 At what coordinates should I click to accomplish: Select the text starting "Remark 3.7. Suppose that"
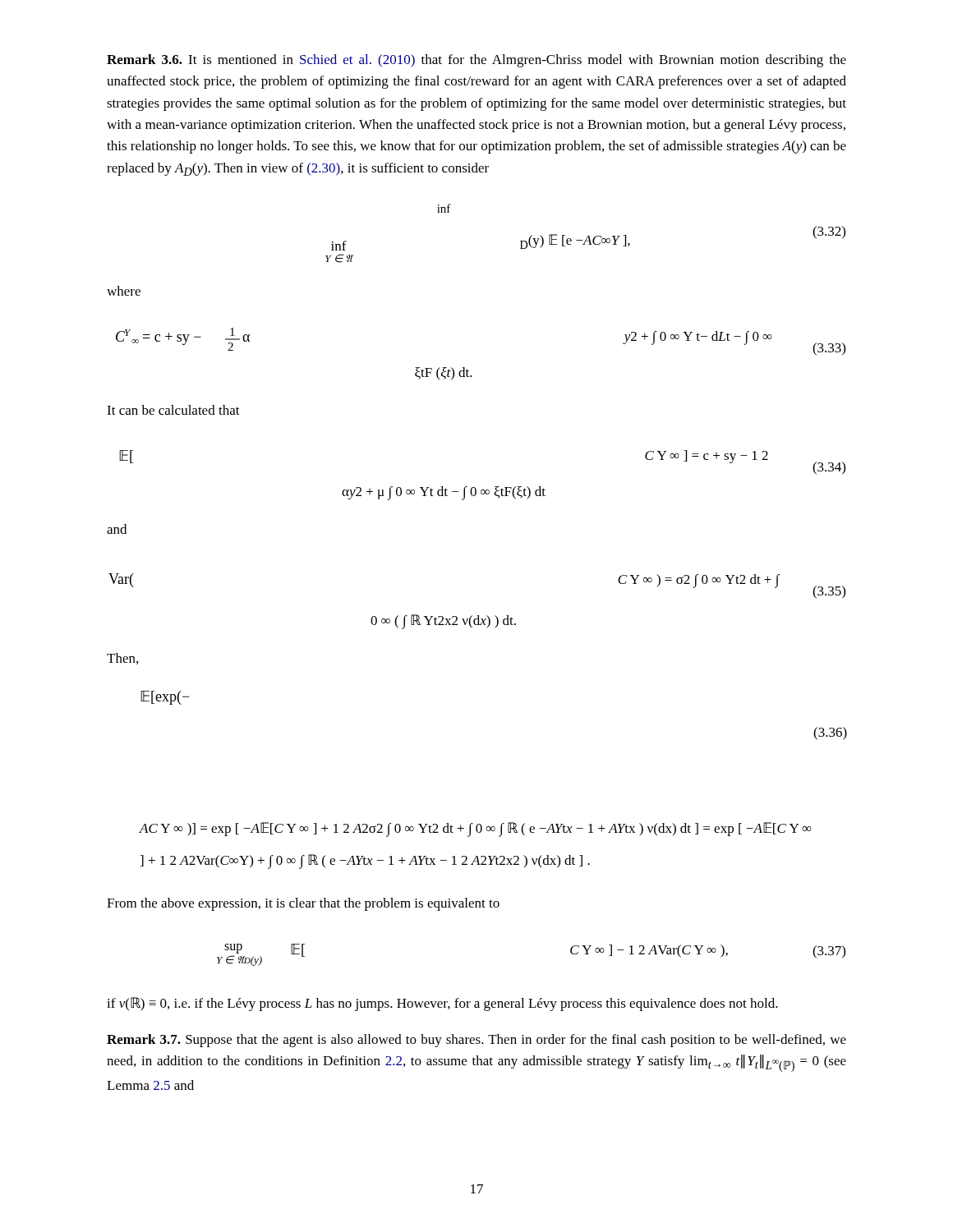pyautogui.click(x=476, y=1062)
